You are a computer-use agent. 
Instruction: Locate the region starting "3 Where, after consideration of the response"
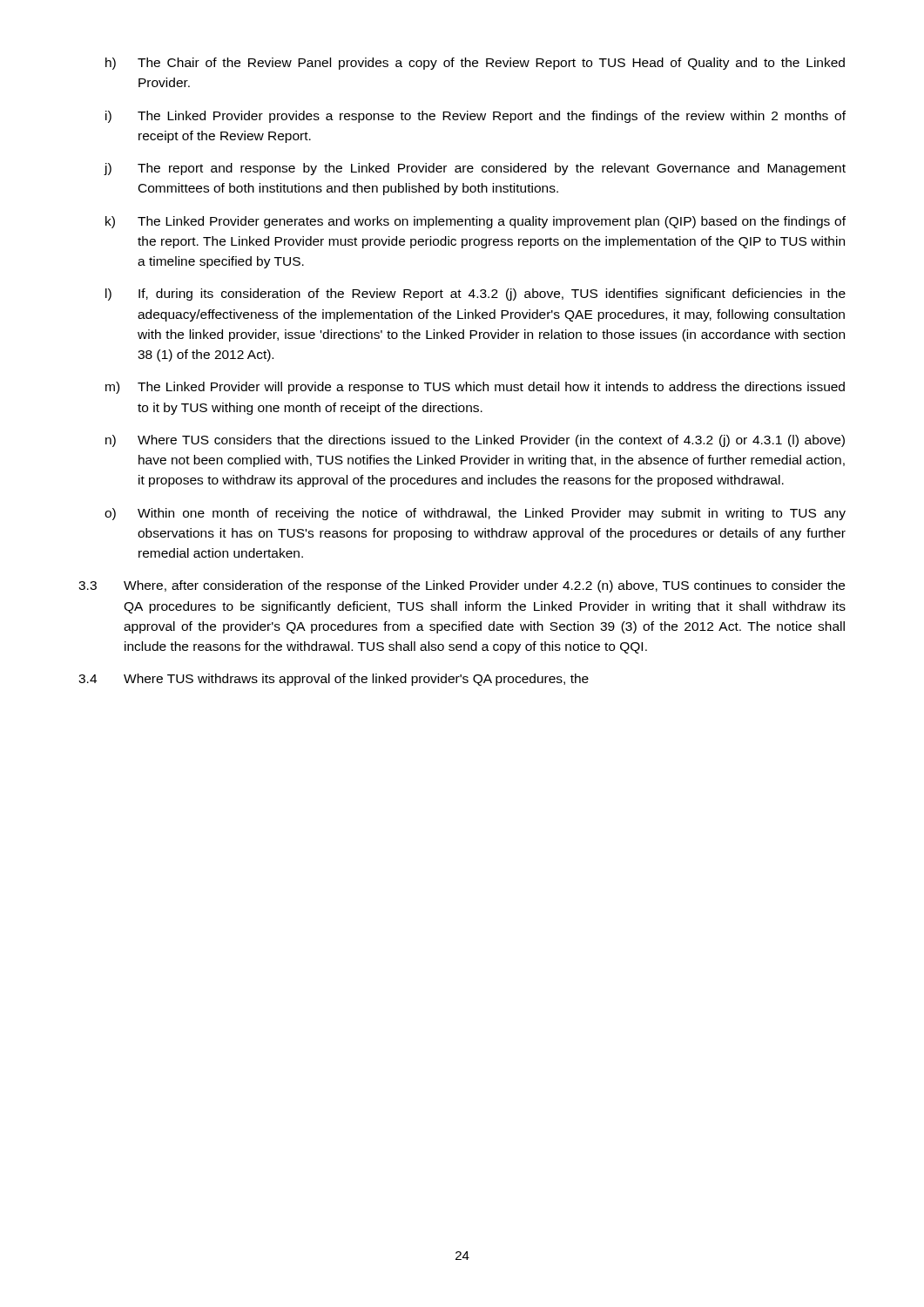462,616
